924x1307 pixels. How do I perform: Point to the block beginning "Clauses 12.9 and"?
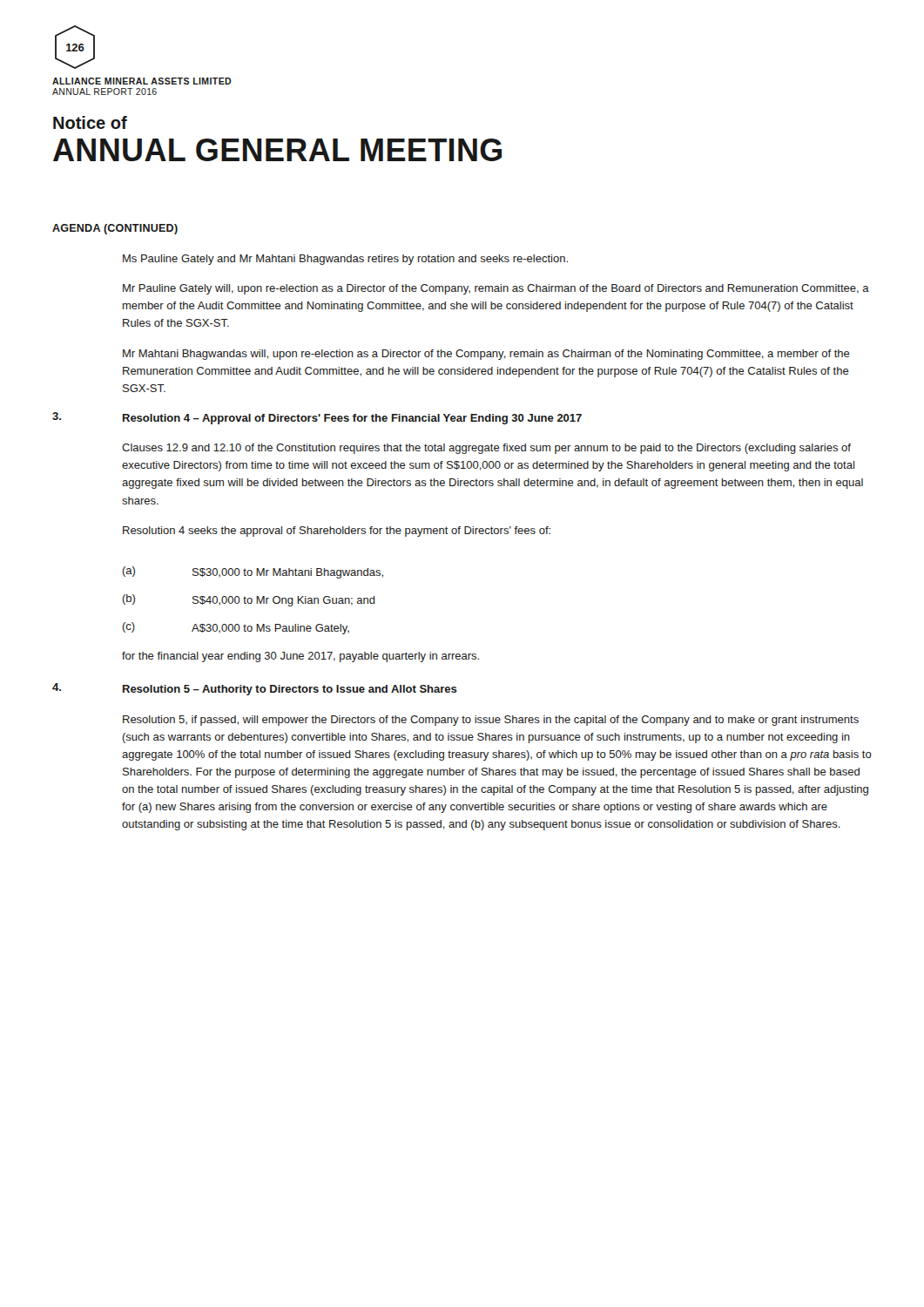click(x=493, y=474)
